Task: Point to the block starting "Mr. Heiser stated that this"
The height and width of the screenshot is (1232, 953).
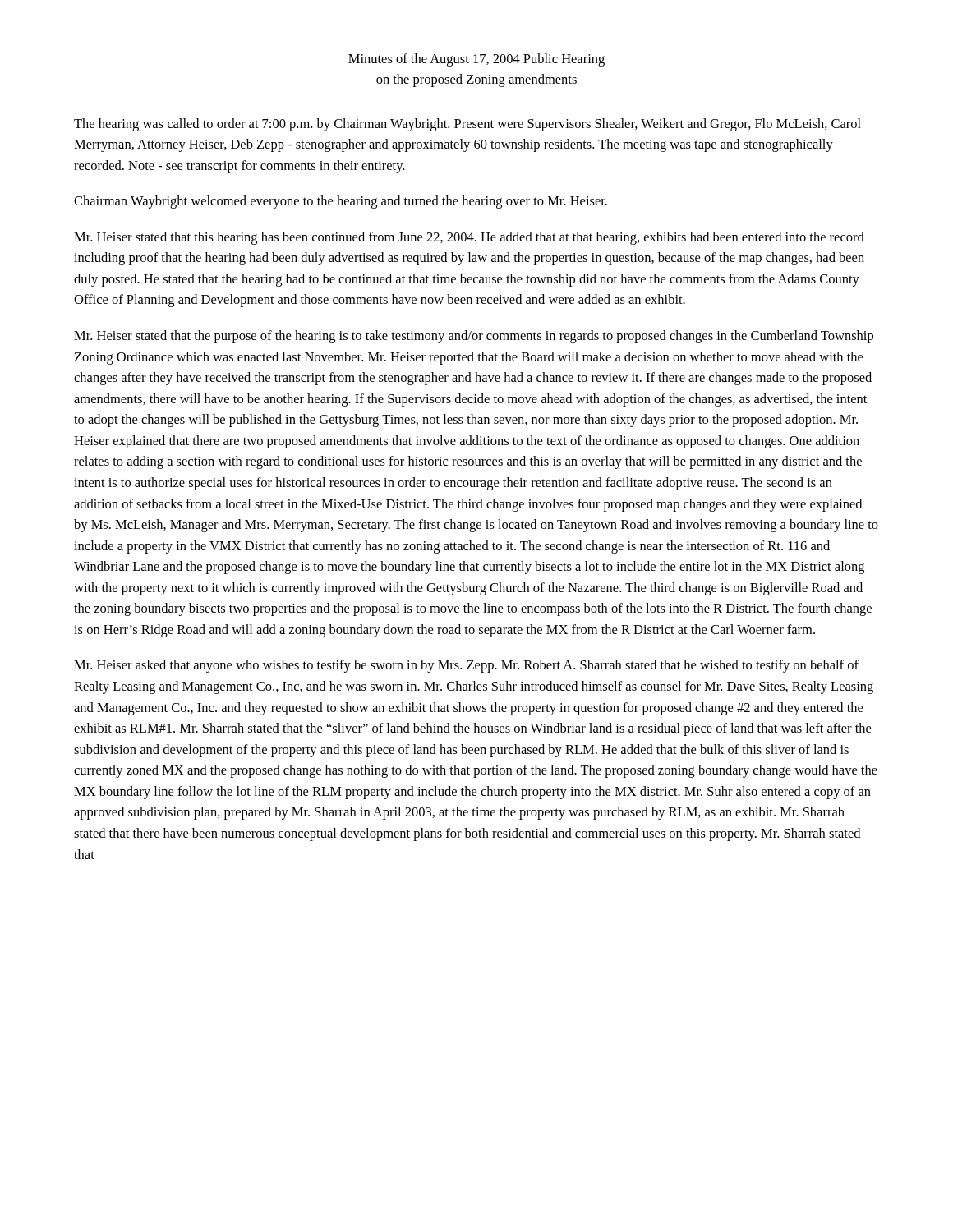Action: click(x=469, y=268)
